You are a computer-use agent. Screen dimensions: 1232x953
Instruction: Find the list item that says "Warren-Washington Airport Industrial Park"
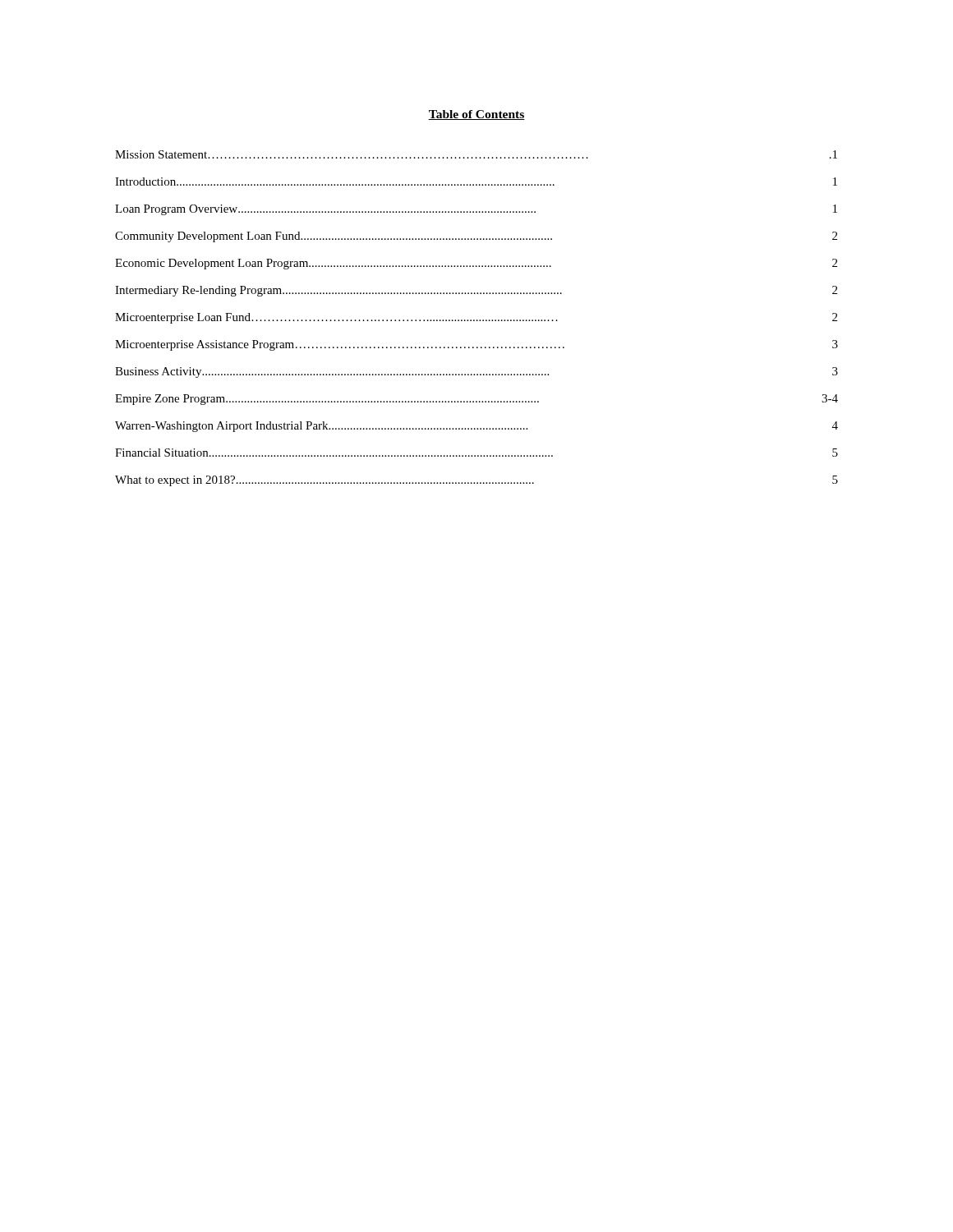point(476,426)
